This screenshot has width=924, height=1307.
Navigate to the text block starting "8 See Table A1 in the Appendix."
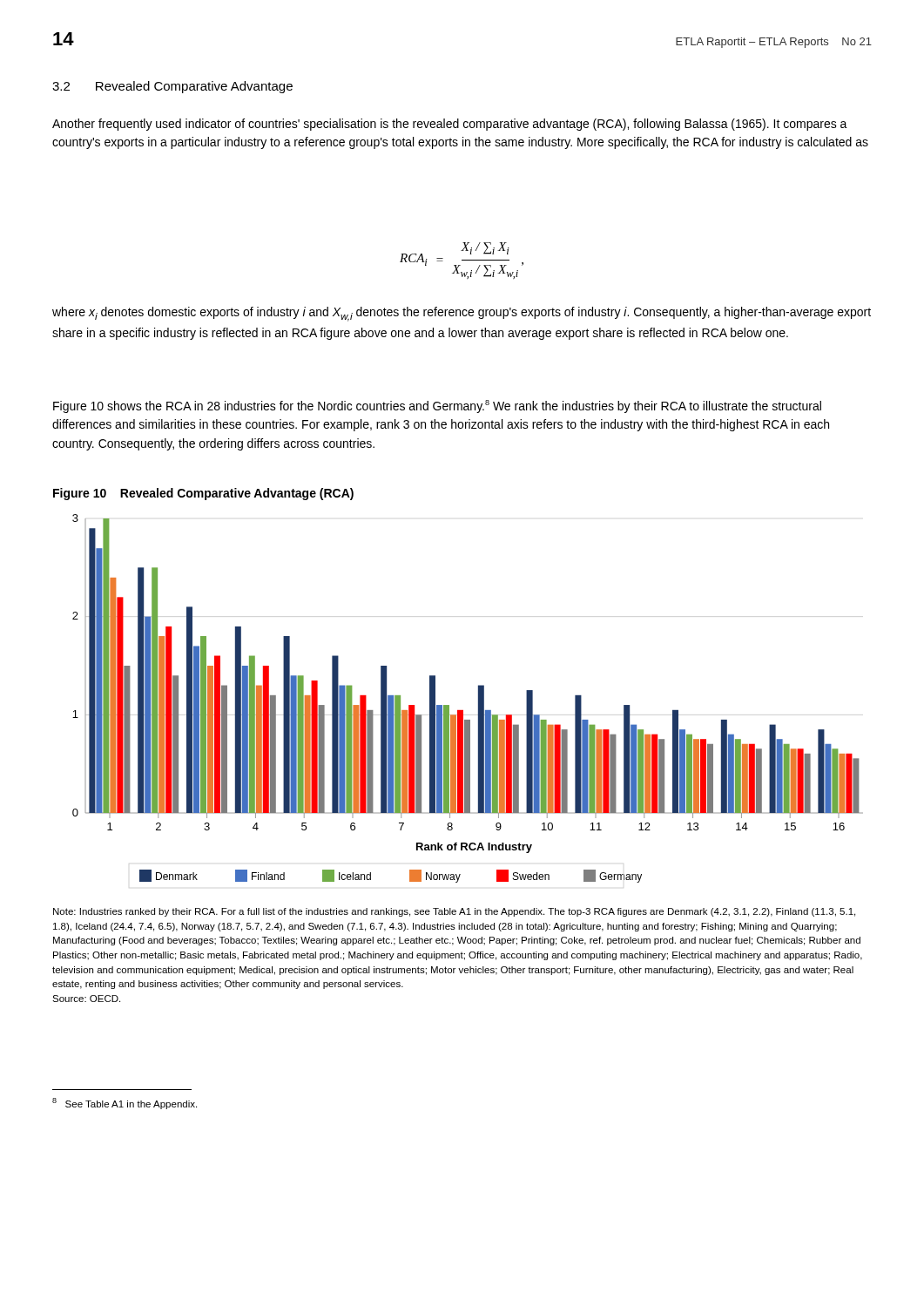[x=125, y=1103]
